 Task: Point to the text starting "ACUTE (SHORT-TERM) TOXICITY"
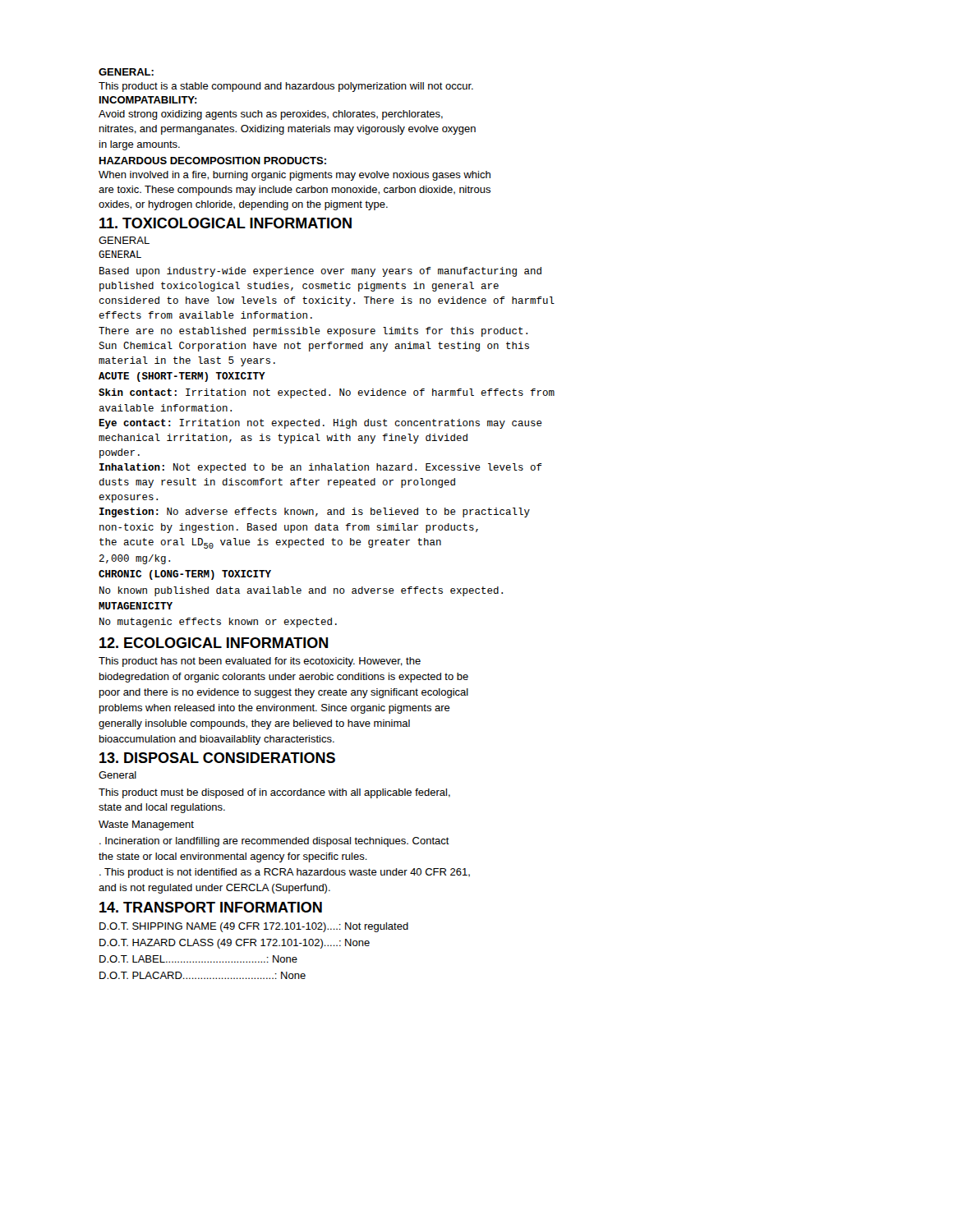pyautogui.click(x=182, y=377)
